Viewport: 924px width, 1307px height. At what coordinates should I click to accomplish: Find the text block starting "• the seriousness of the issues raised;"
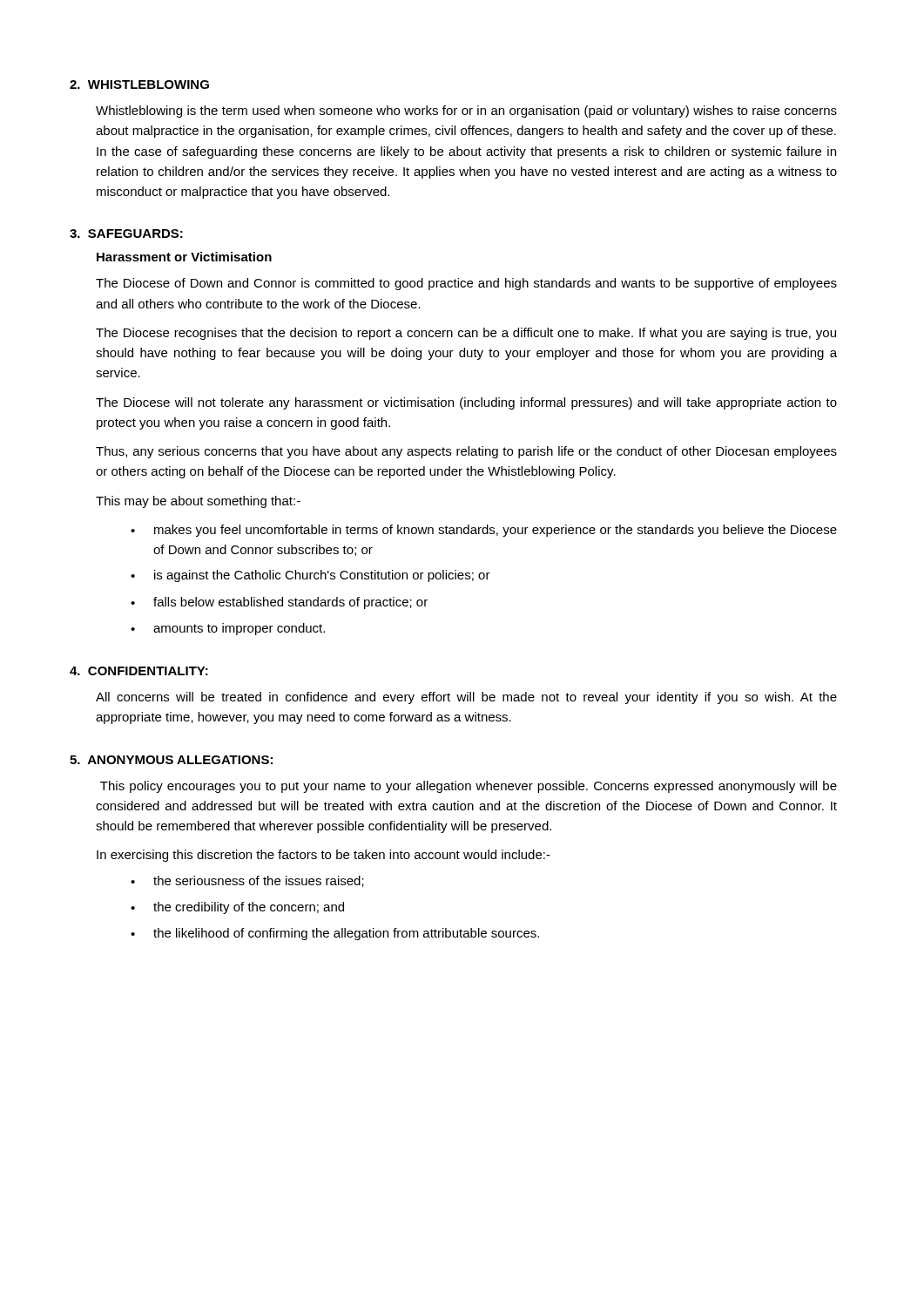(x=247, y=881)
